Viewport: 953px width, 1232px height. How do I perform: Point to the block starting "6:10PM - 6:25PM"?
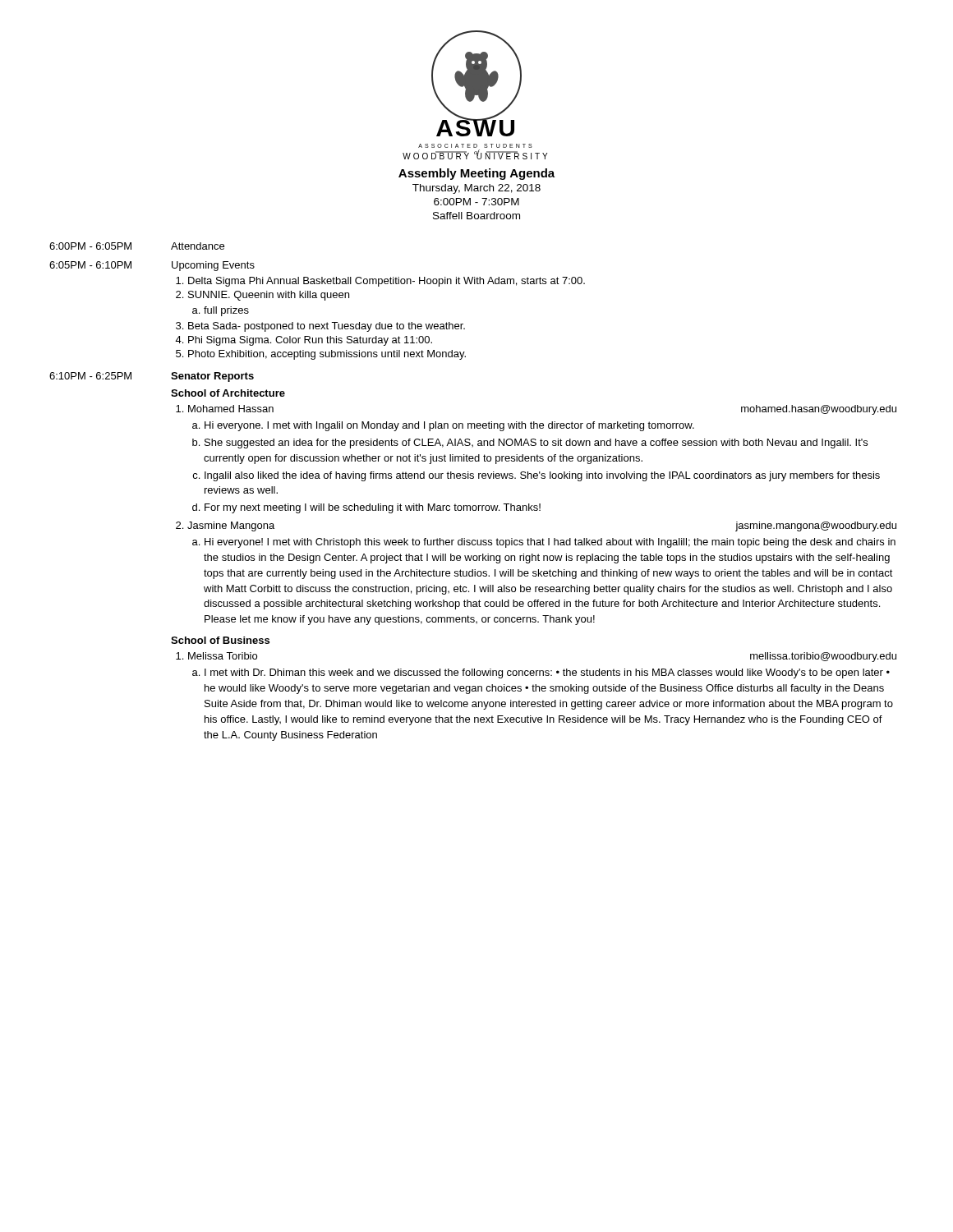91,376
